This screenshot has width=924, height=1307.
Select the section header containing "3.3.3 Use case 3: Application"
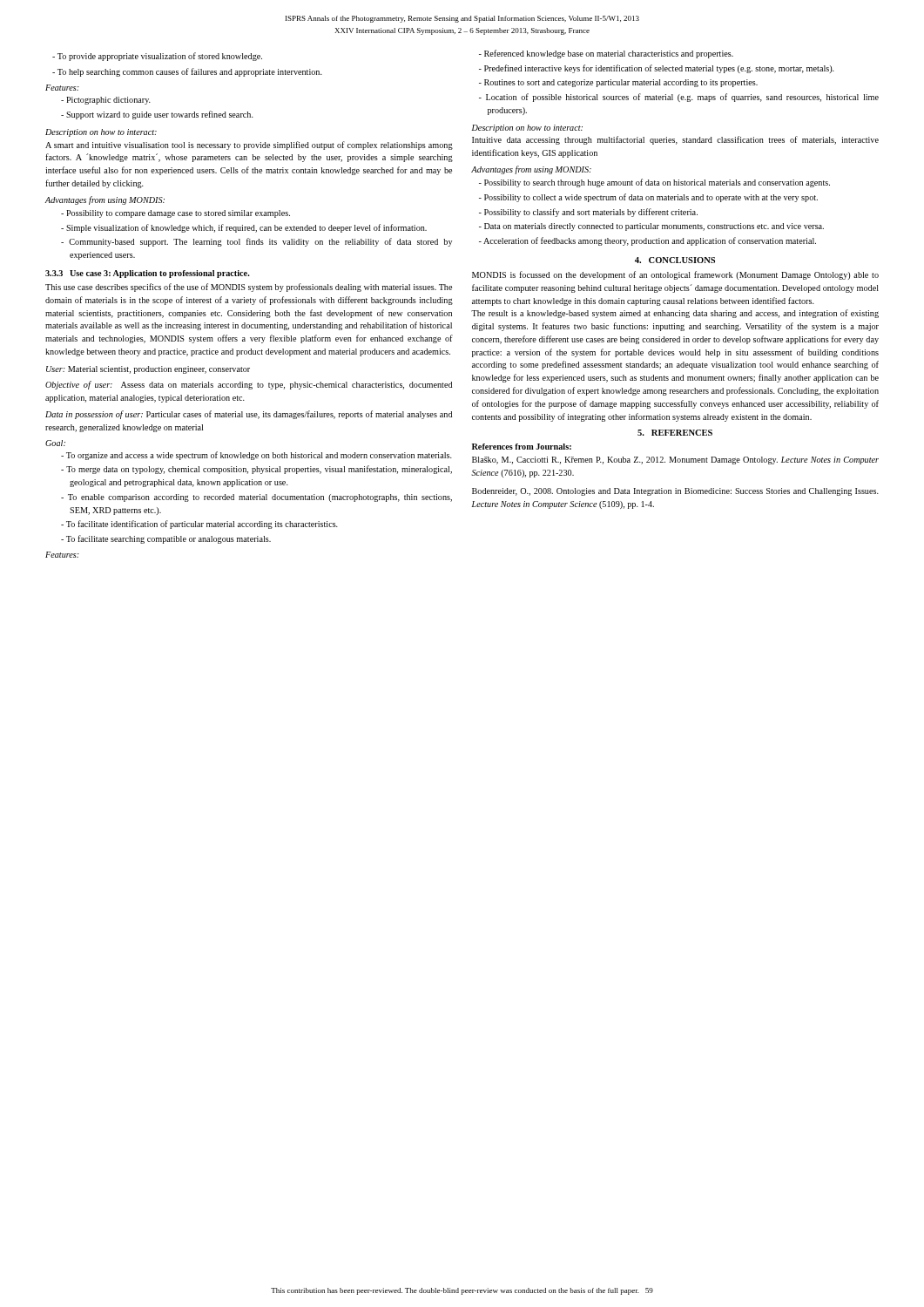coord(147,273)
